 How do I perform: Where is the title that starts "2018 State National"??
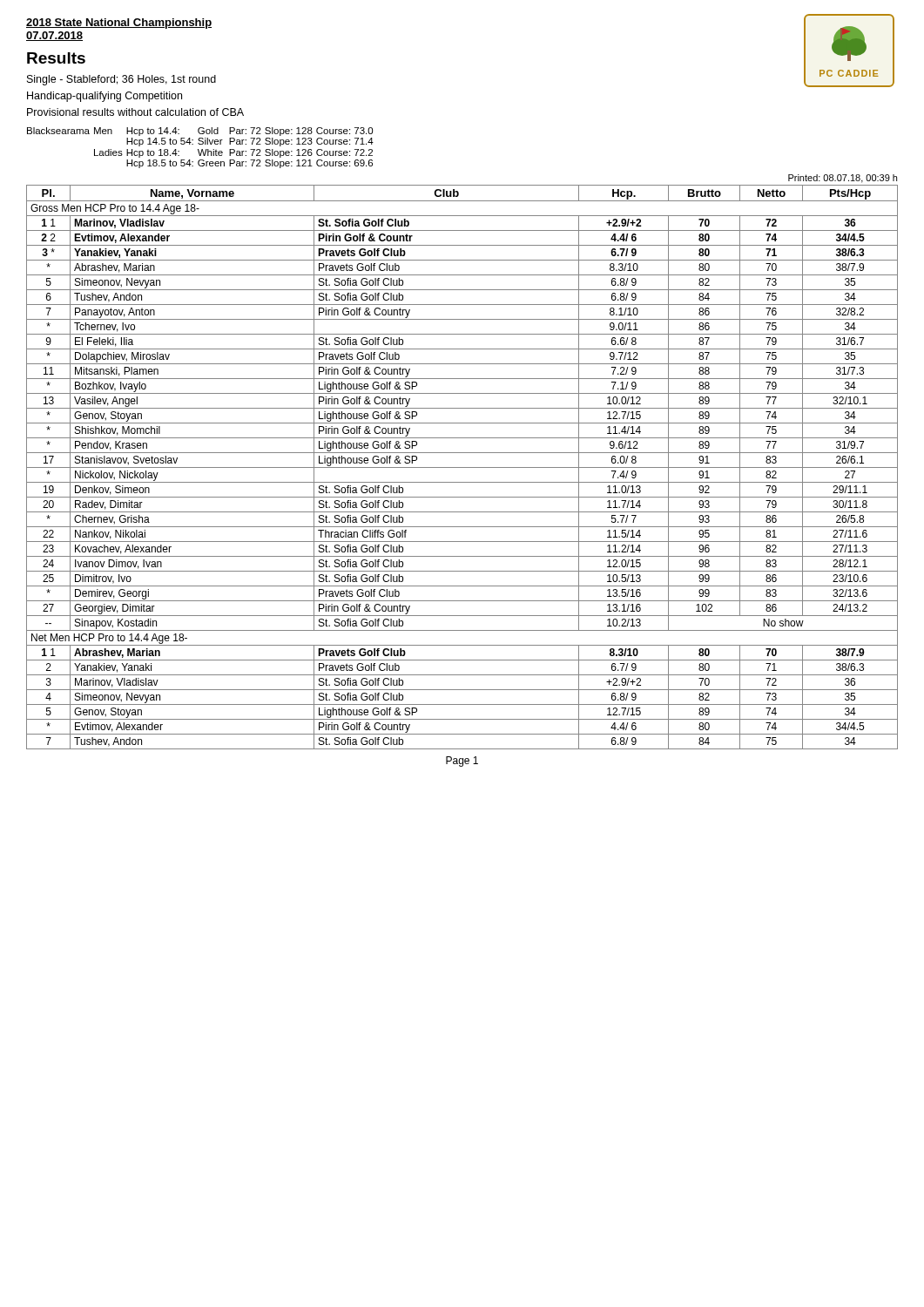coord(119,29)
